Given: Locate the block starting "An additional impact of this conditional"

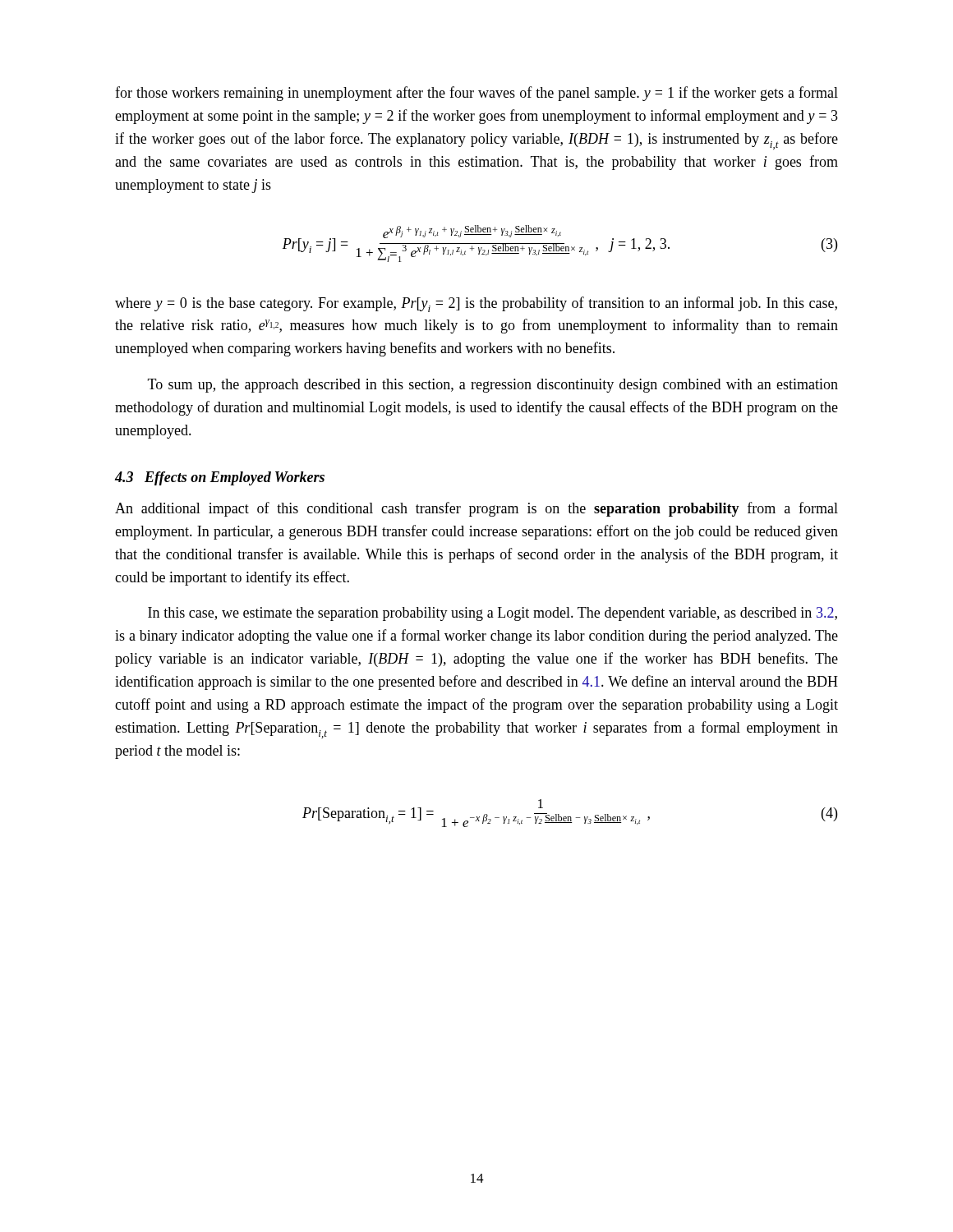Looking at the screenshot, I should click(x=476, y=543).
